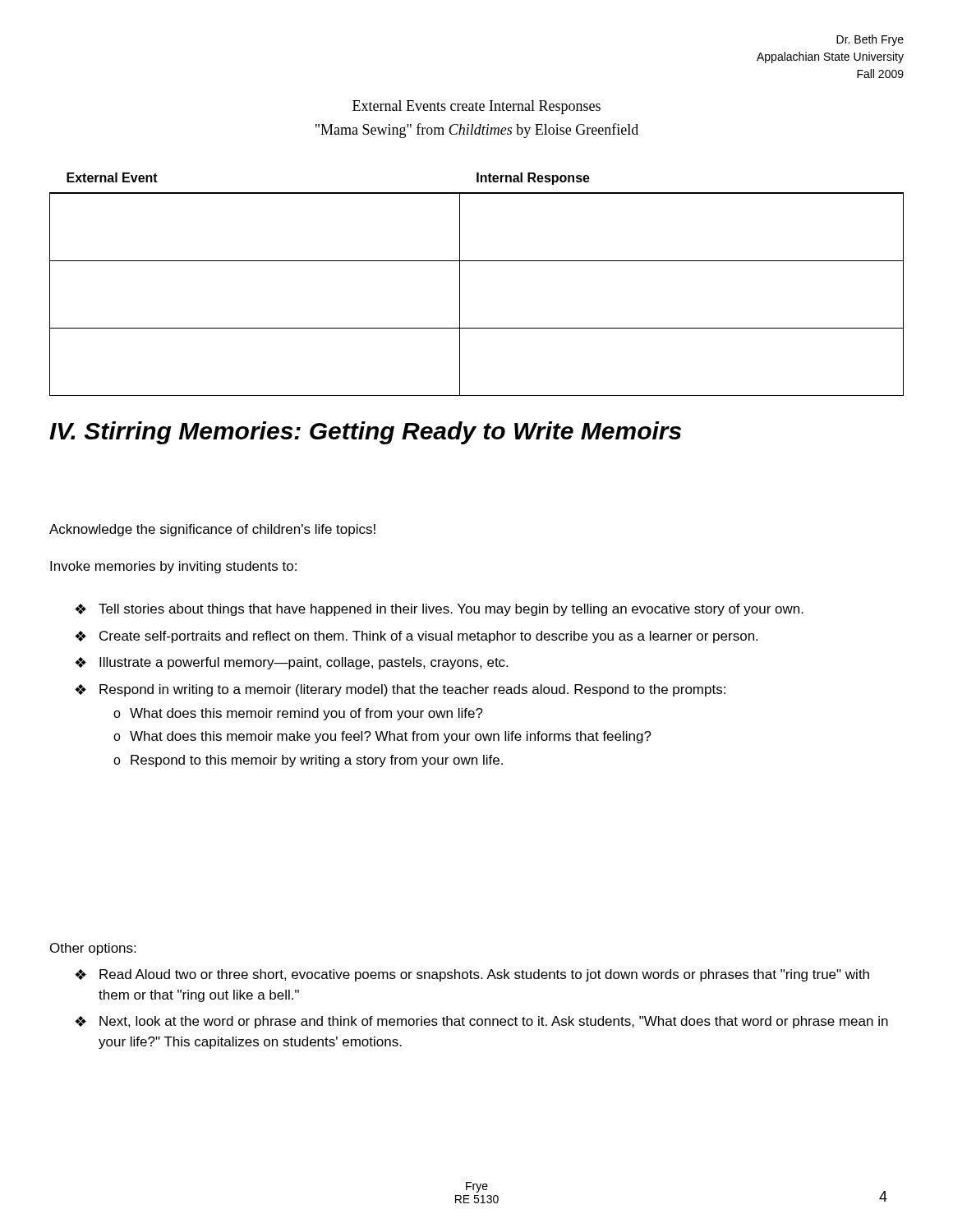Click on the block starting "External Events create Internal Responses "Mama Sewing" from"
The height and width of the screenshot is (1232, 953).
click(x=476, y=118)
